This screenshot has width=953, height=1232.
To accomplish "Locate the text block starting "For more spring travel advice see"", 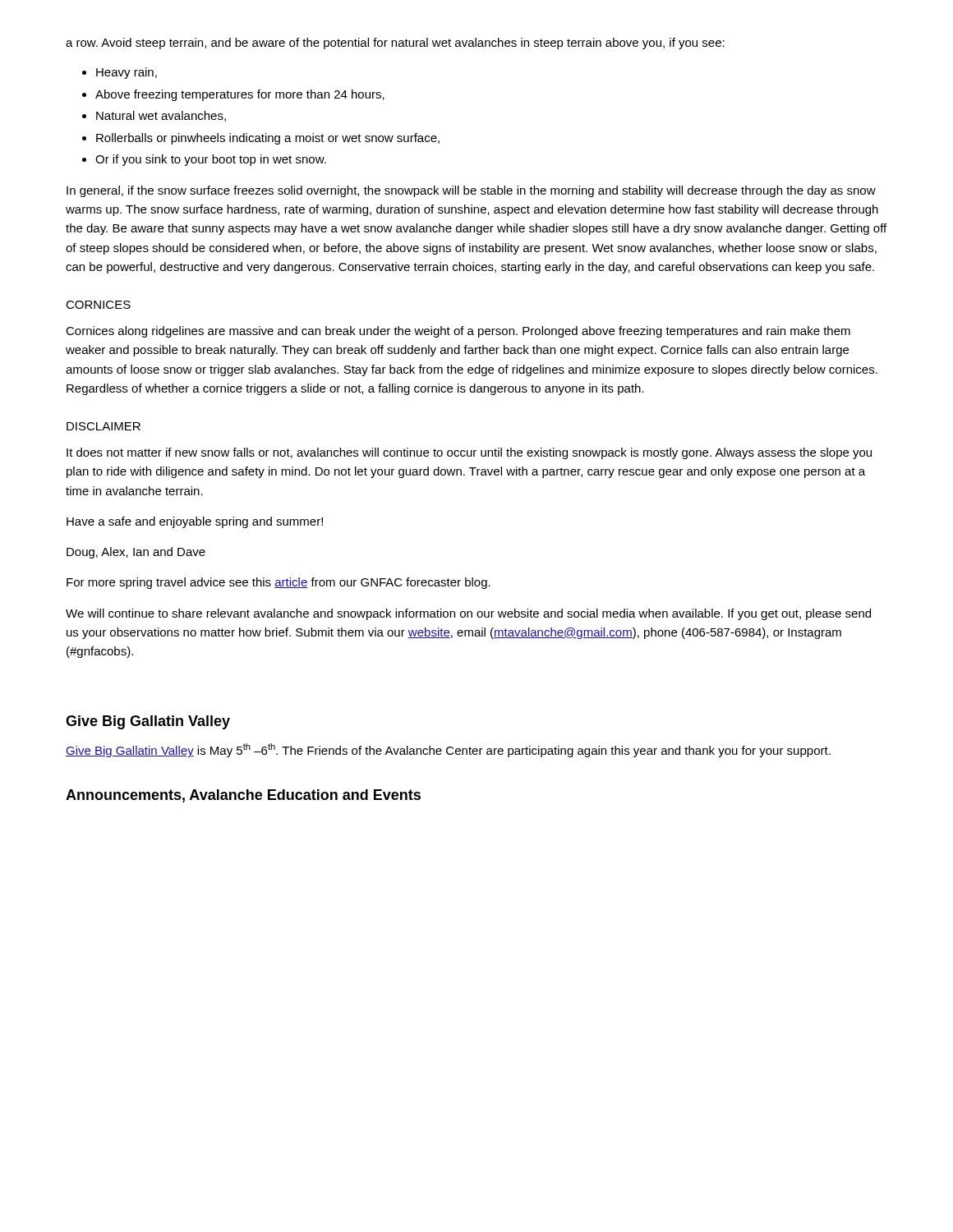I will pyautogui.click(x=278, y=582).
